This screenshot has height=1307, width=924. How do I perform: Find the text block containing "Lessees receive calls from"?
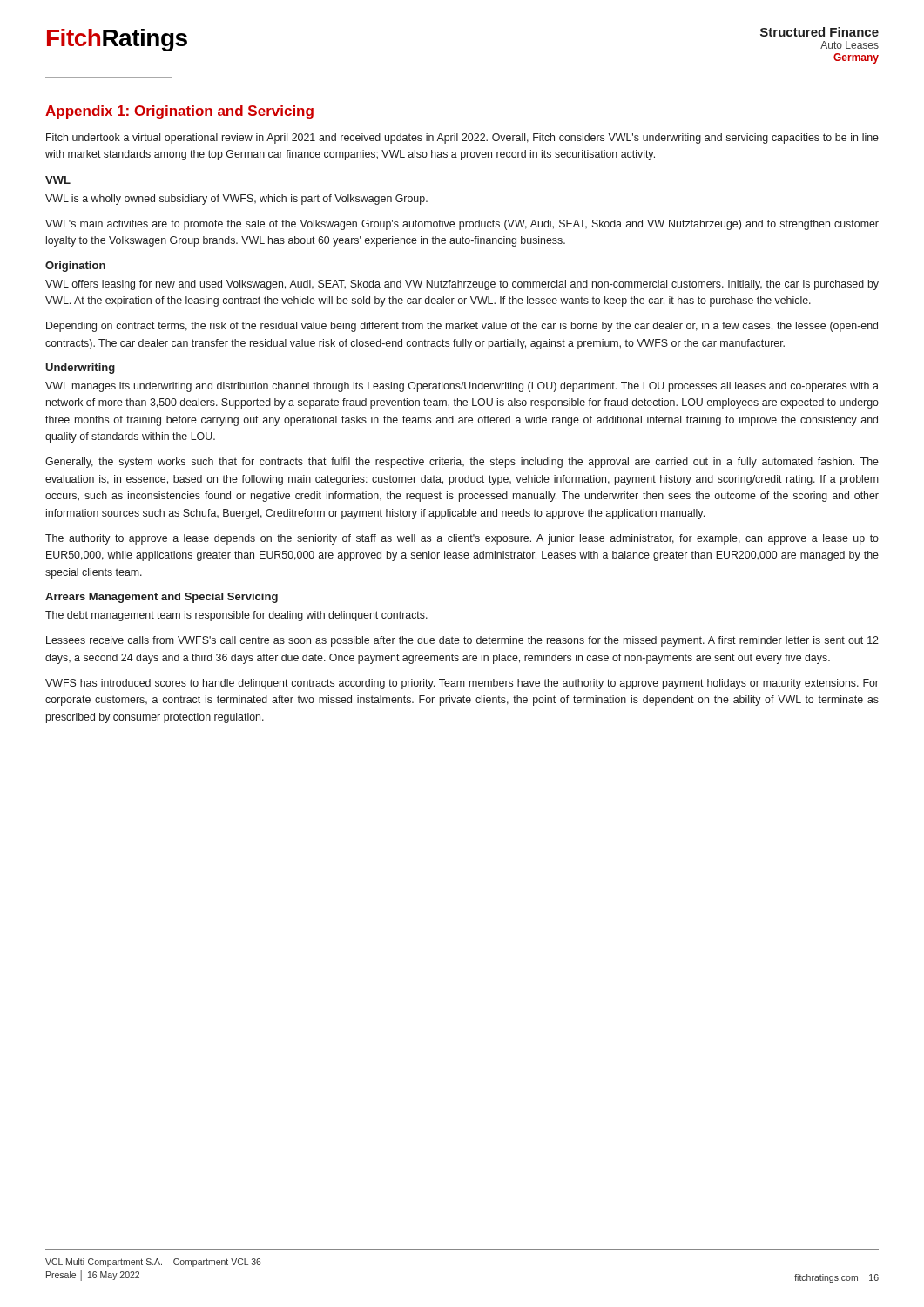coord(462,649)
